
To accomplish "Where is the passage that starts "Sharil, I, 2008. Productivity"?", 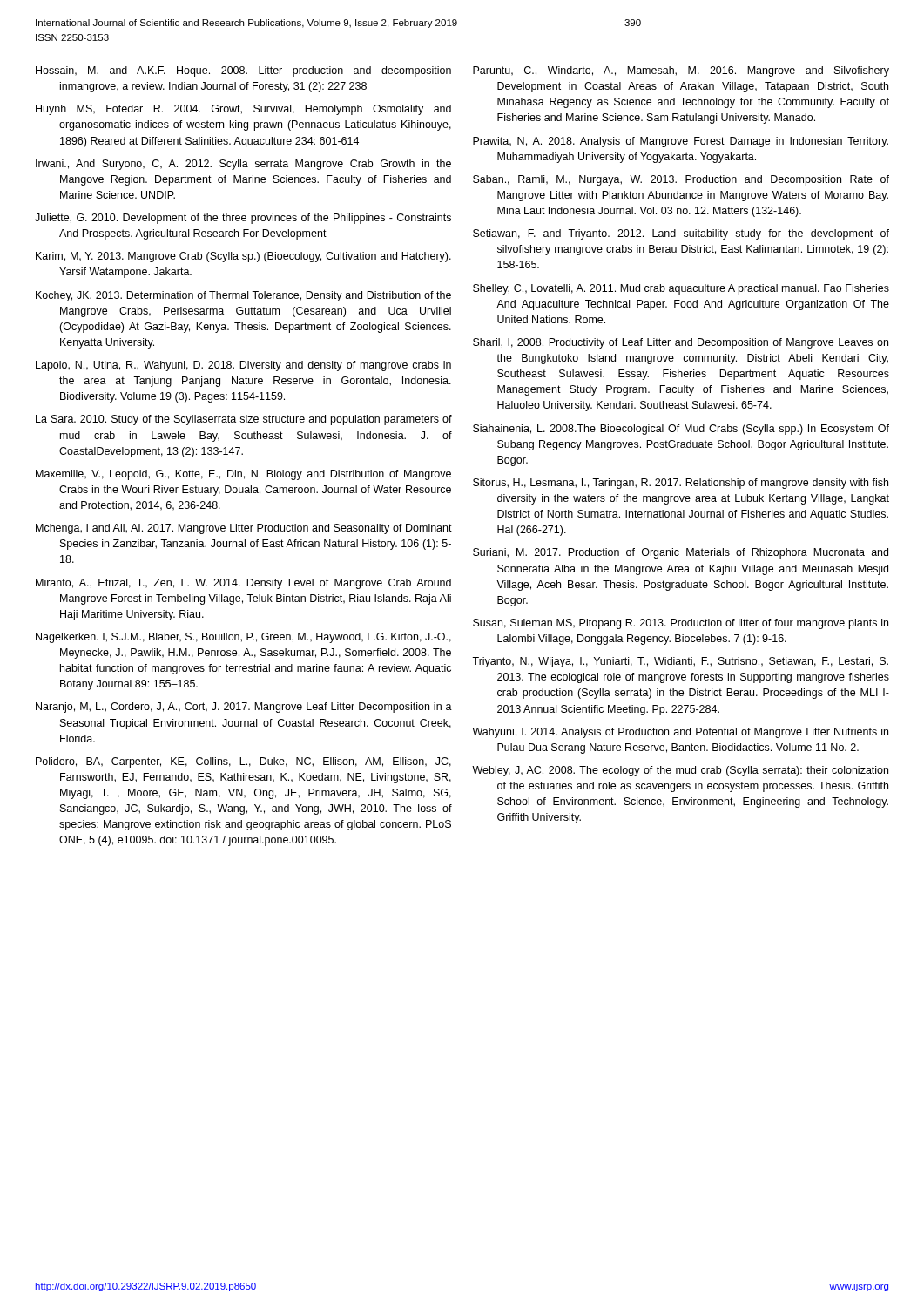I will tap(681, 374).
